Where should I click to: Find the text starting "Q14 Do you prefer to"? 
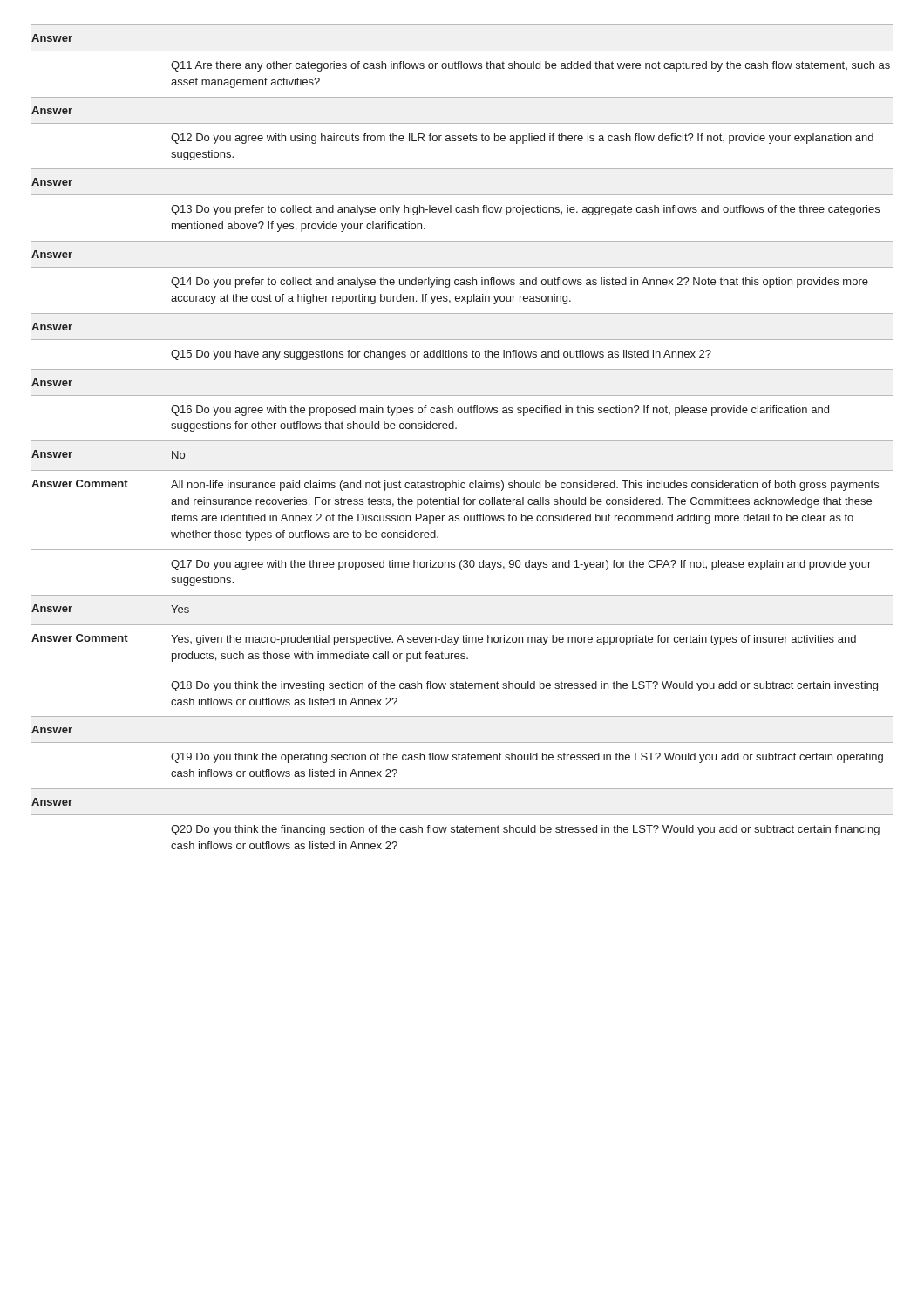tap(462, 290)
